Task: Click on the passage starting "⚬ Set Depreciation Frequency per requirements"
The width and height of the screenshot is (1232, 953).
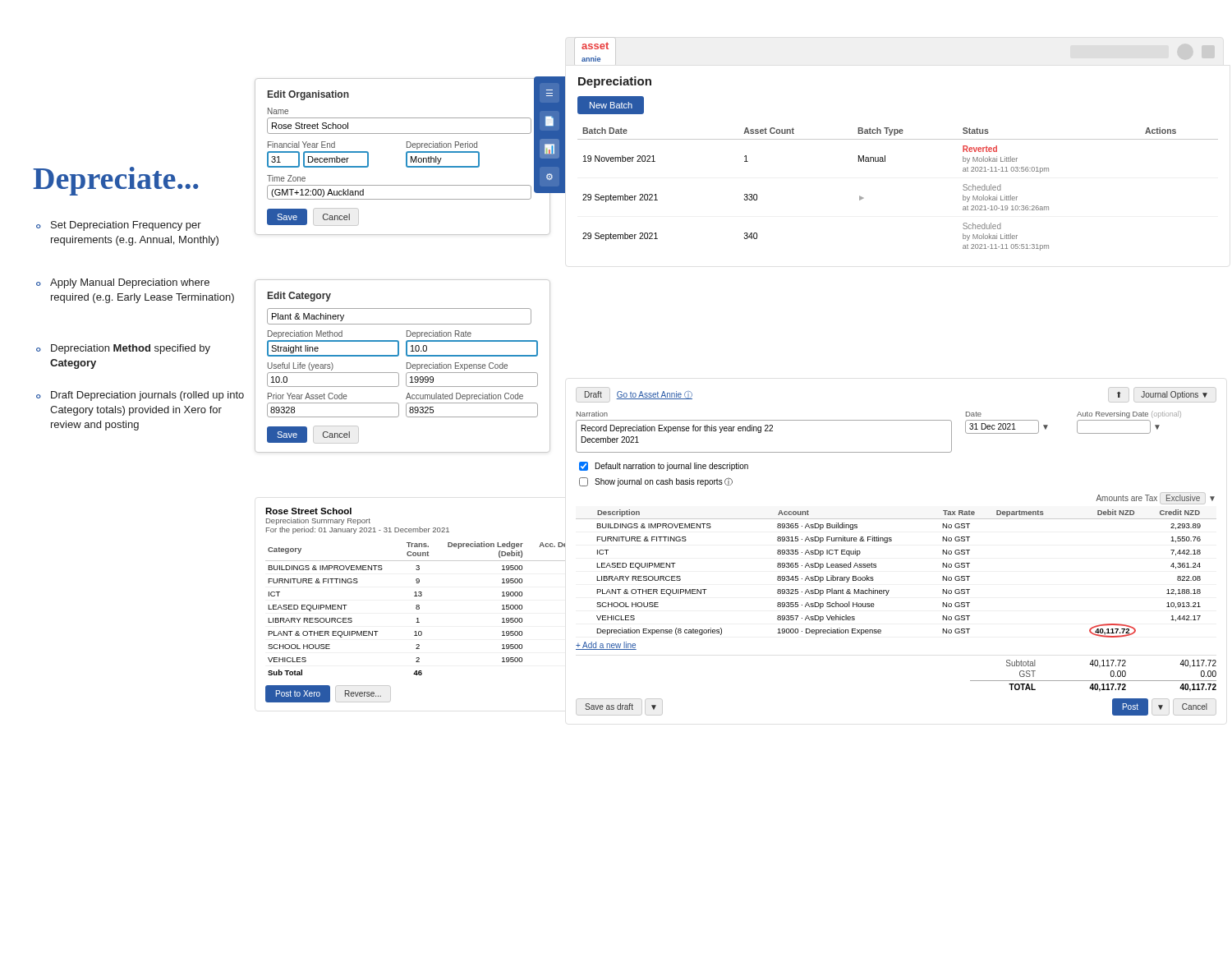Action: pyautogui.click(x=140, y=233)
